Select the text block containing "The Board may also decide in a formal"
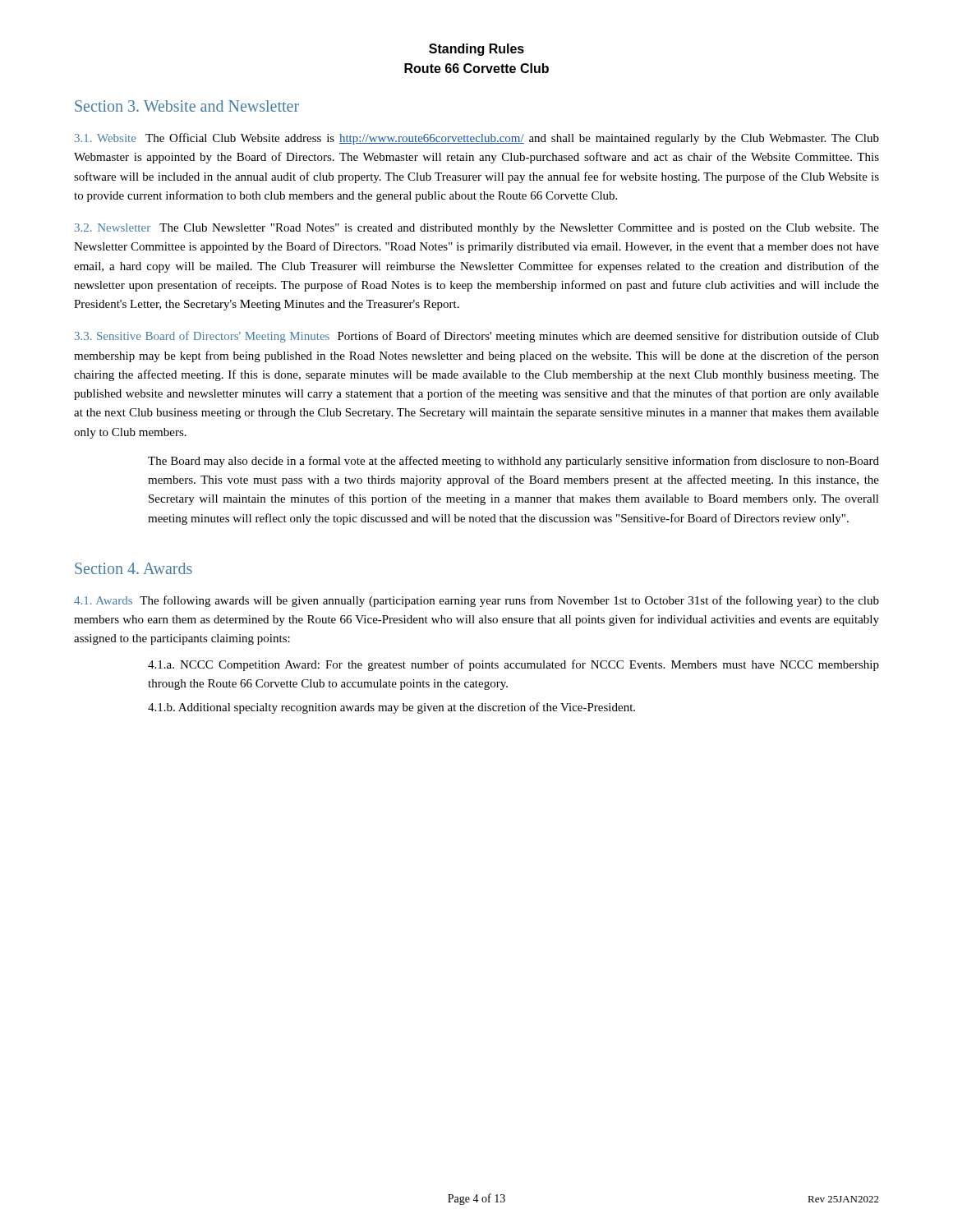 tap(513, 489)
